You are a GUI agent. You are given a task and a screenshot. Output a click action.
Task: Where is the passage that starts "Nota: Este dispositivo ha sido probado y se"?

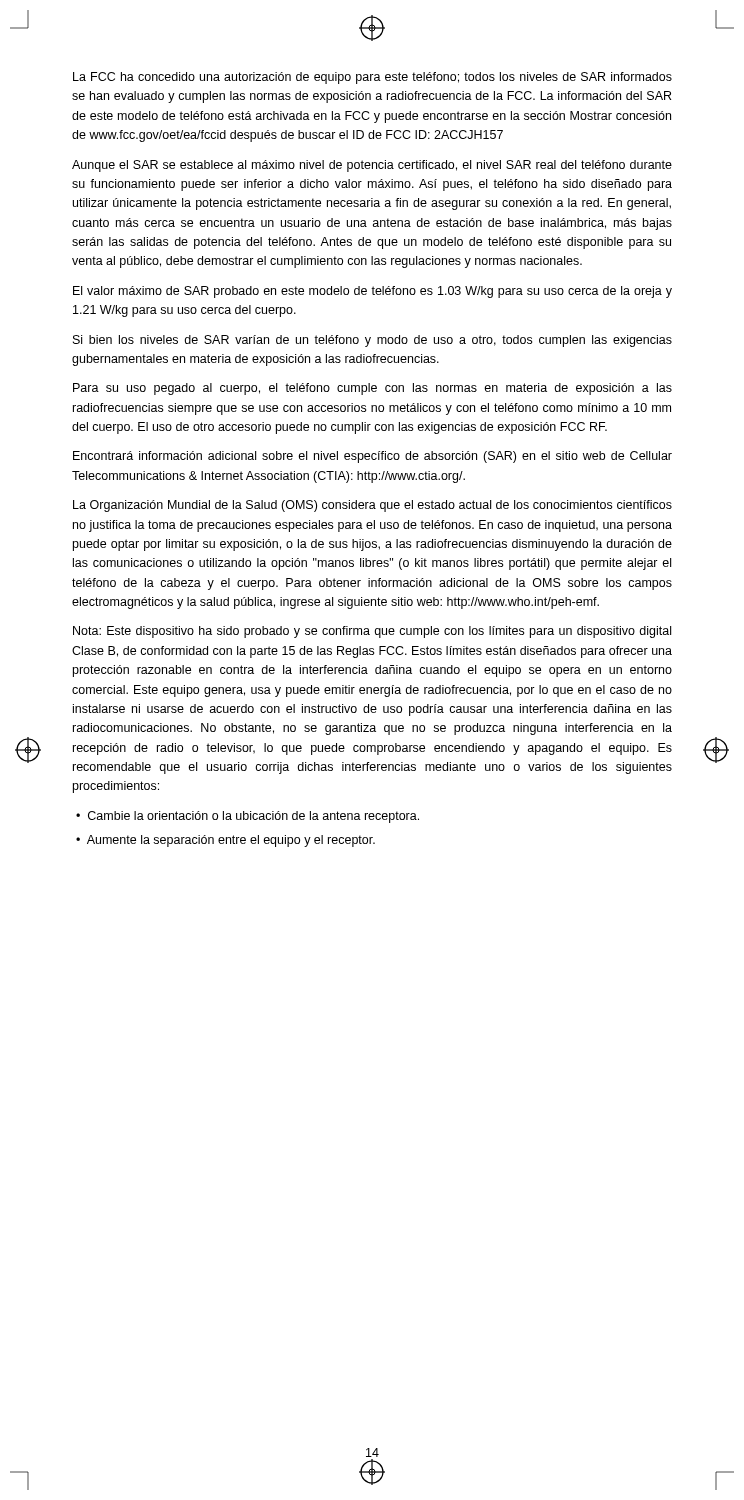click(372, 709)
